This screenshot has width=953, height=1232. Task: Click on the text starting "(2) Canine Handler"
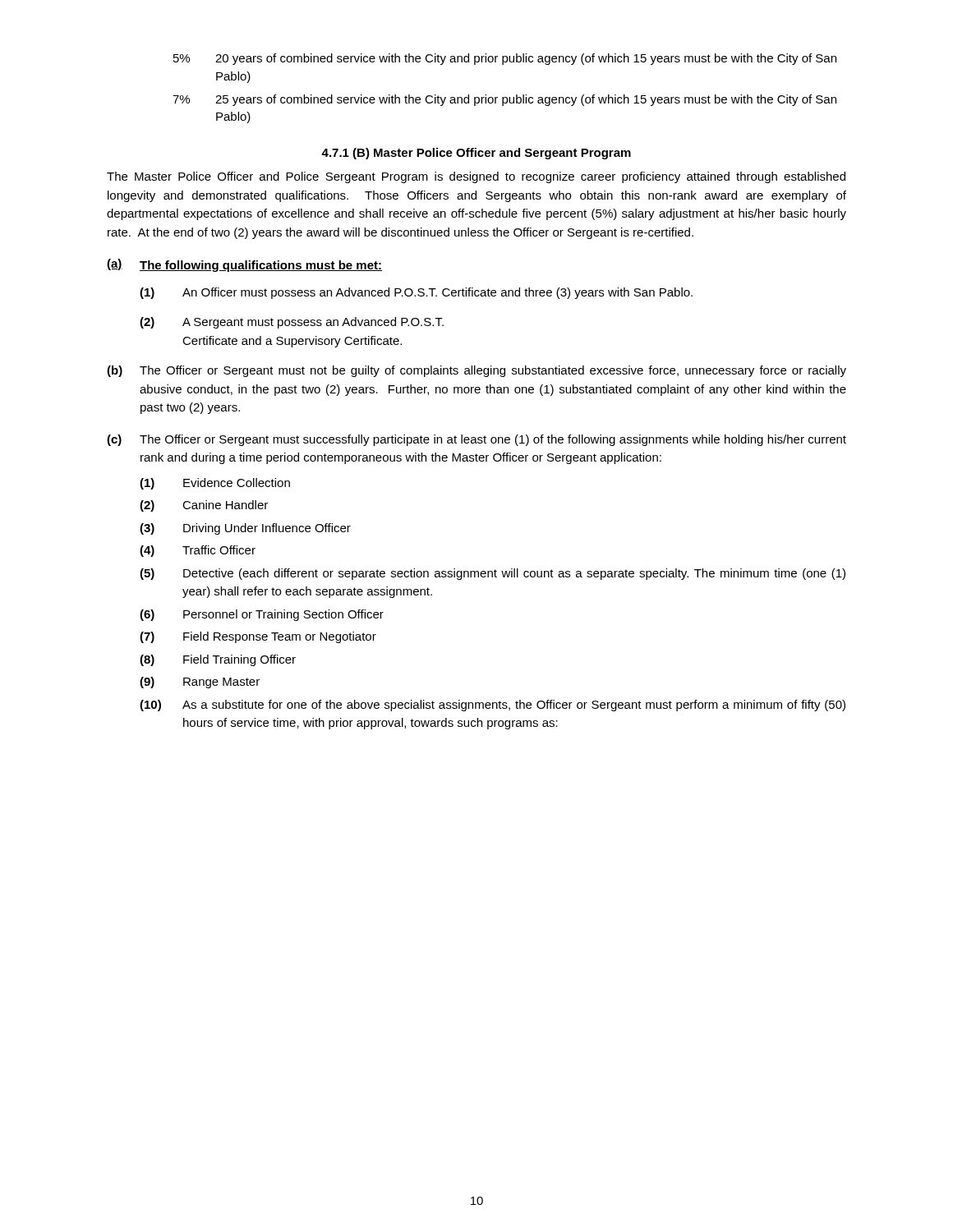[204, 506]
